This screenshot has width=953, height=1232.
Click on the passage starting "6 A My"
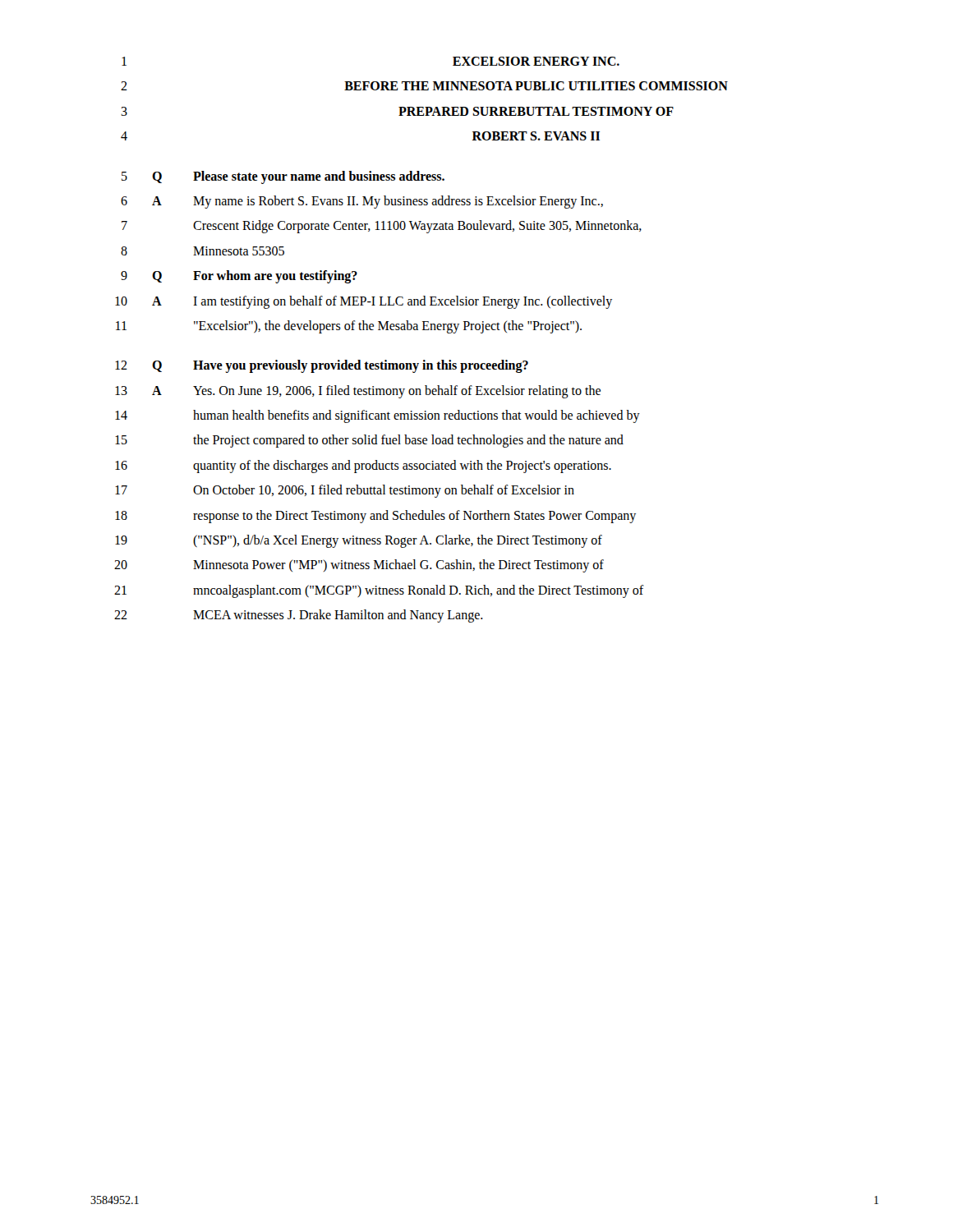[485, 201]
